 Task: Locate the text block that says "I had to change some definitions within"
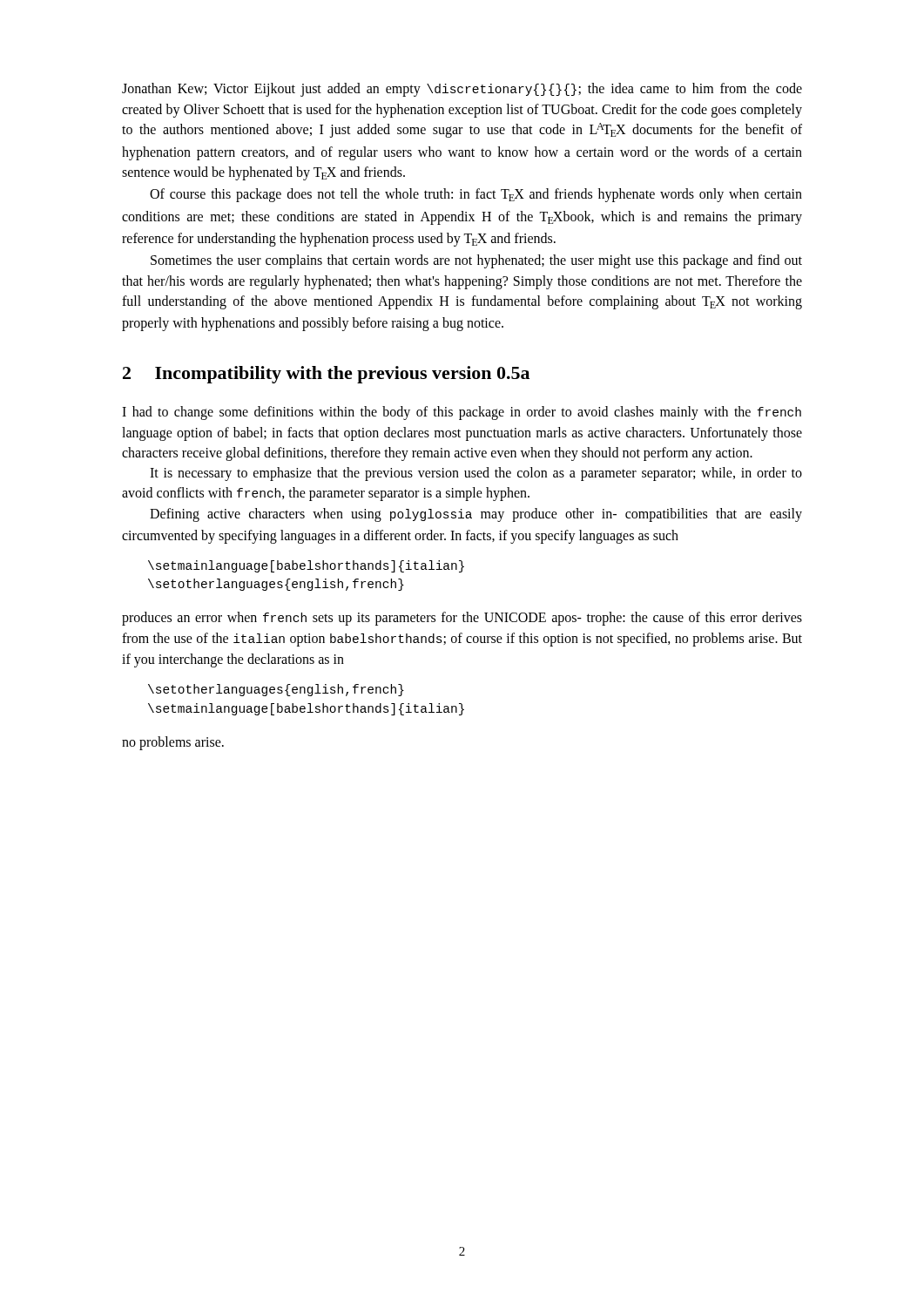pyautogui.click(x=462, y=473)
